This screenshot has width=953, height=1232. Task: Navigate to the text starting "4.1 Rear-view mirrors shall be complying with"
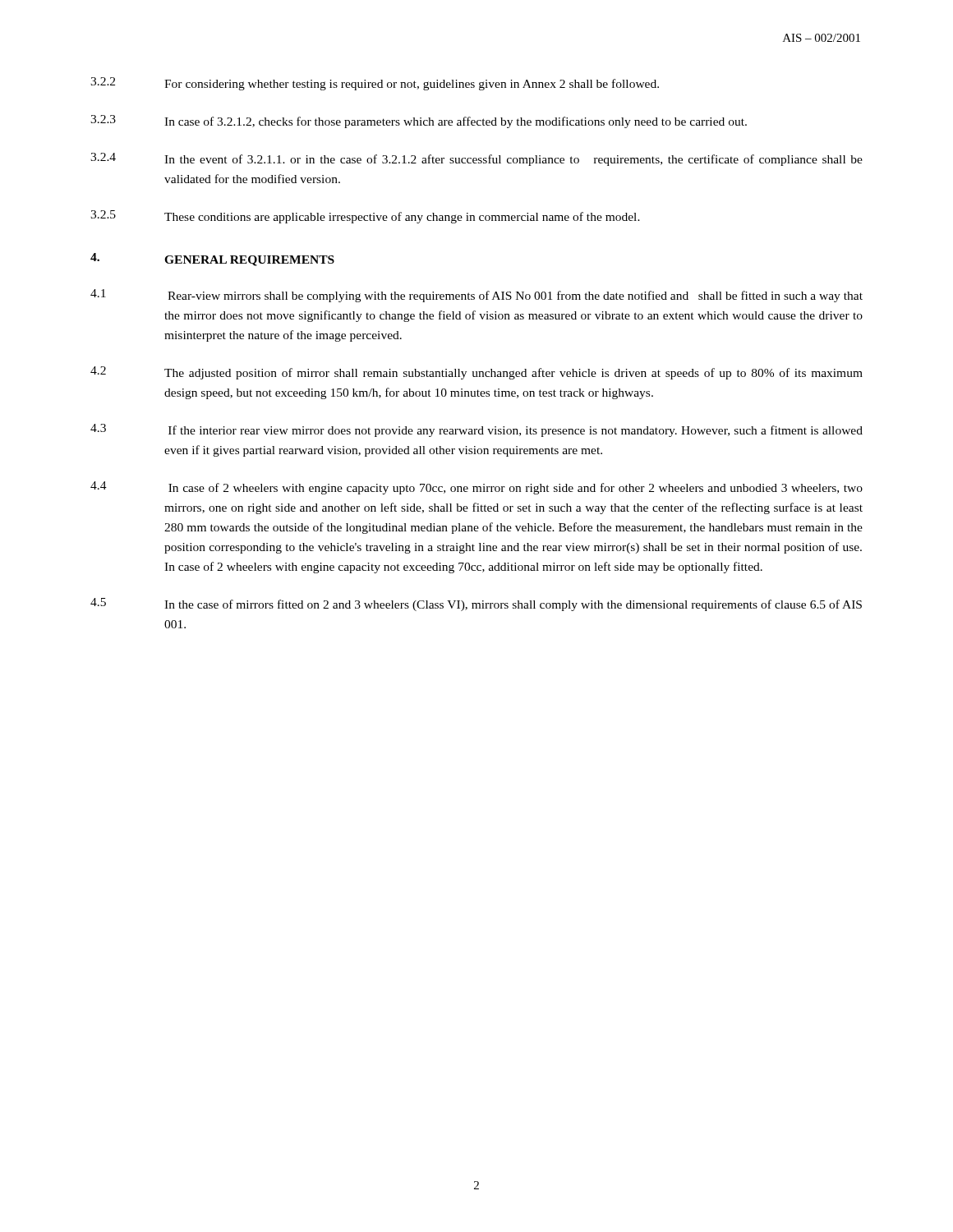(476, 316)
